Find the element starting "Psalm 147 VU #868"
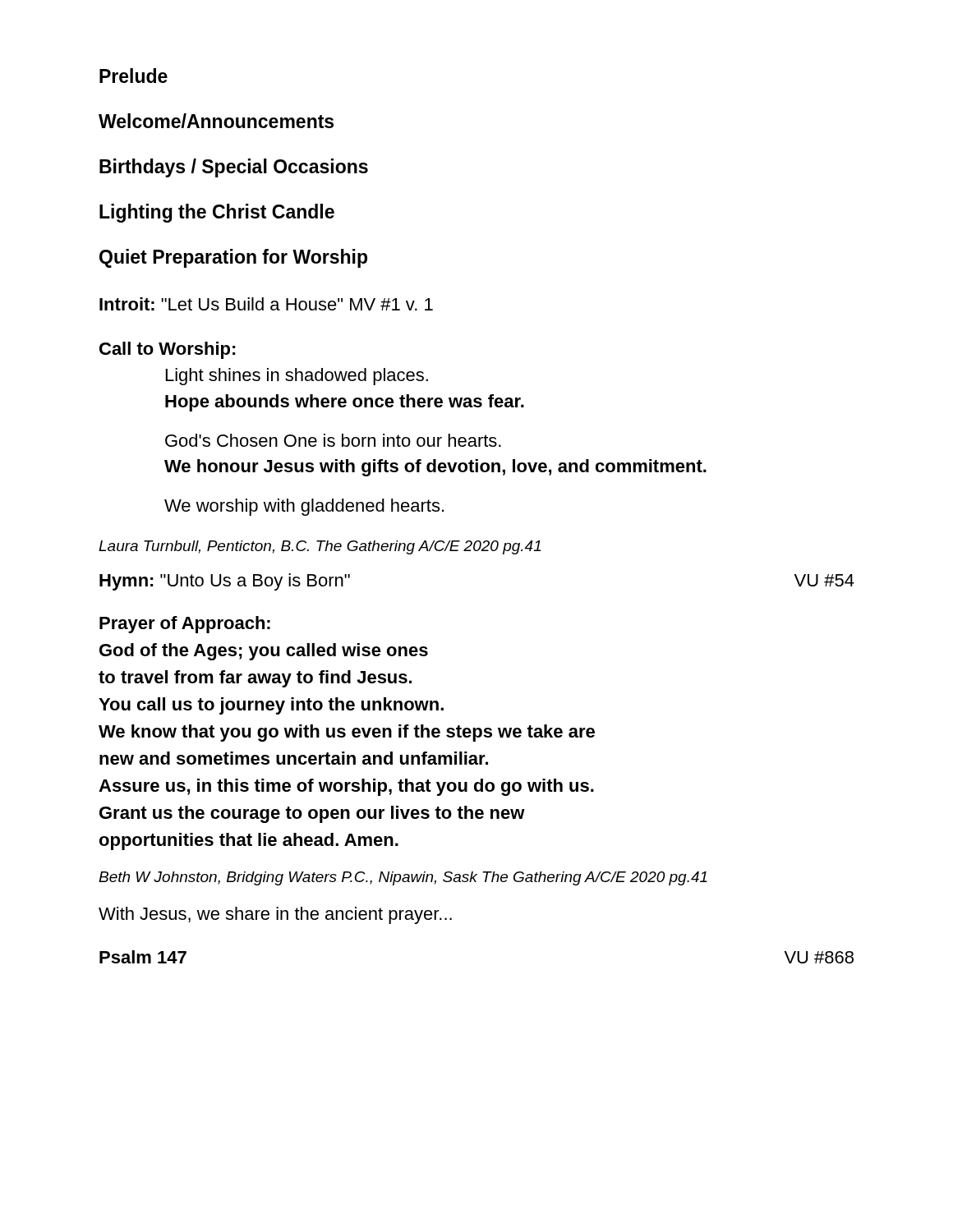This screenshot has height=1232, width=953. 143,956
